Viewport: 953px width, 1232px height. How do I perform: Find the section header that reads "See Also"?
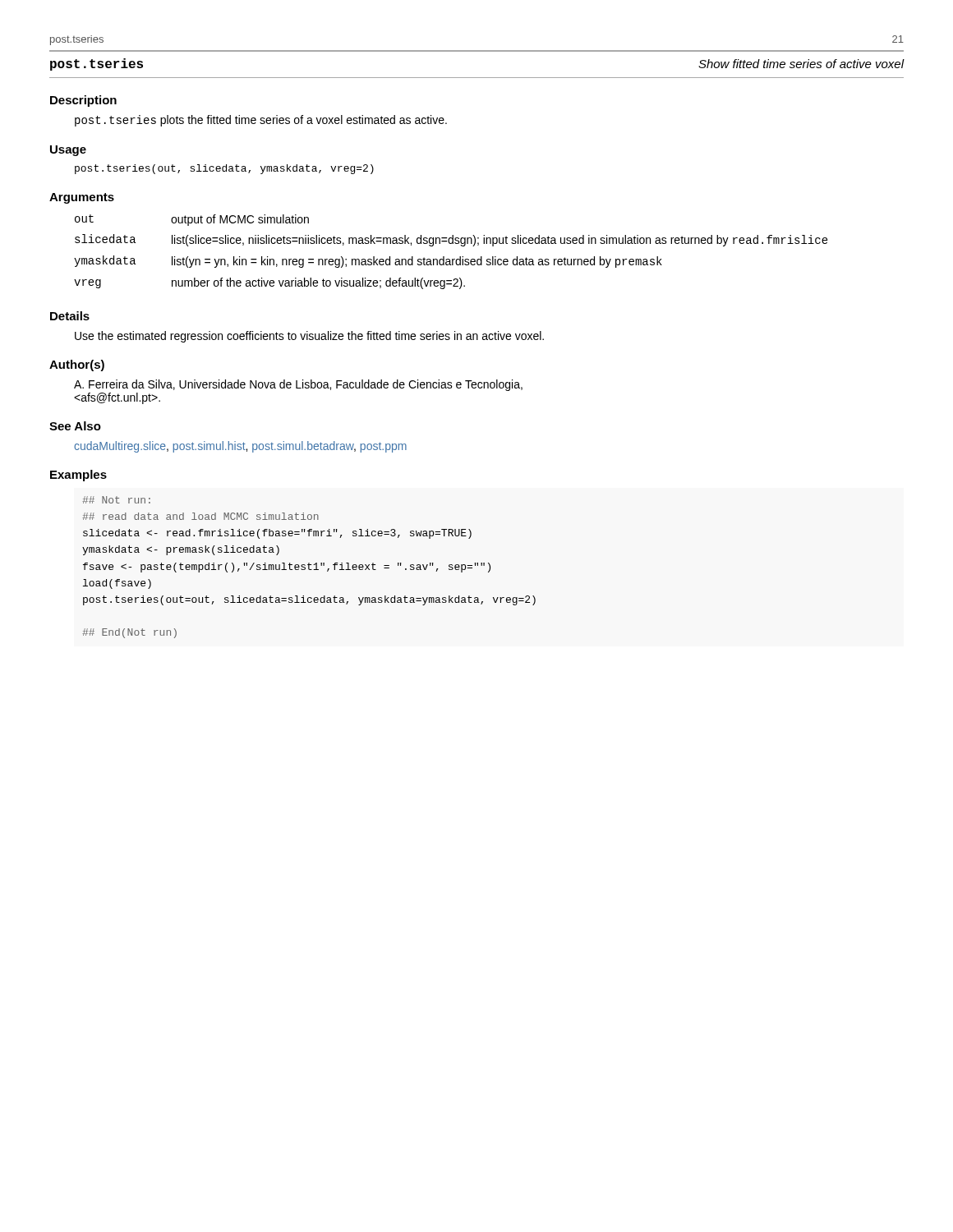(x=75, y=426)
